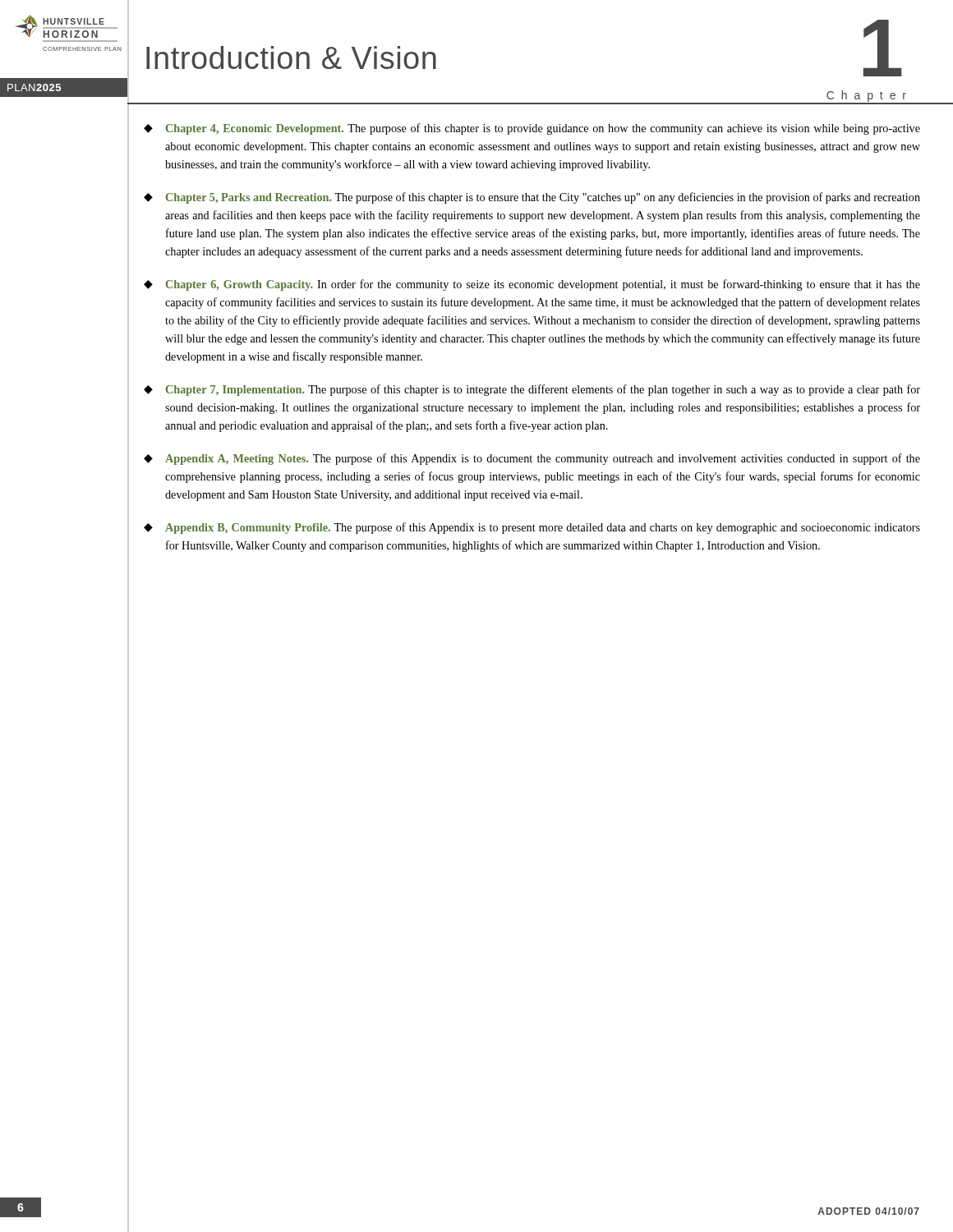Click on the element starting "◆ Appendix A, Meeting Notes. The purpose"
This screenshot has width=953, height=1232.
[x=532, y=476]
